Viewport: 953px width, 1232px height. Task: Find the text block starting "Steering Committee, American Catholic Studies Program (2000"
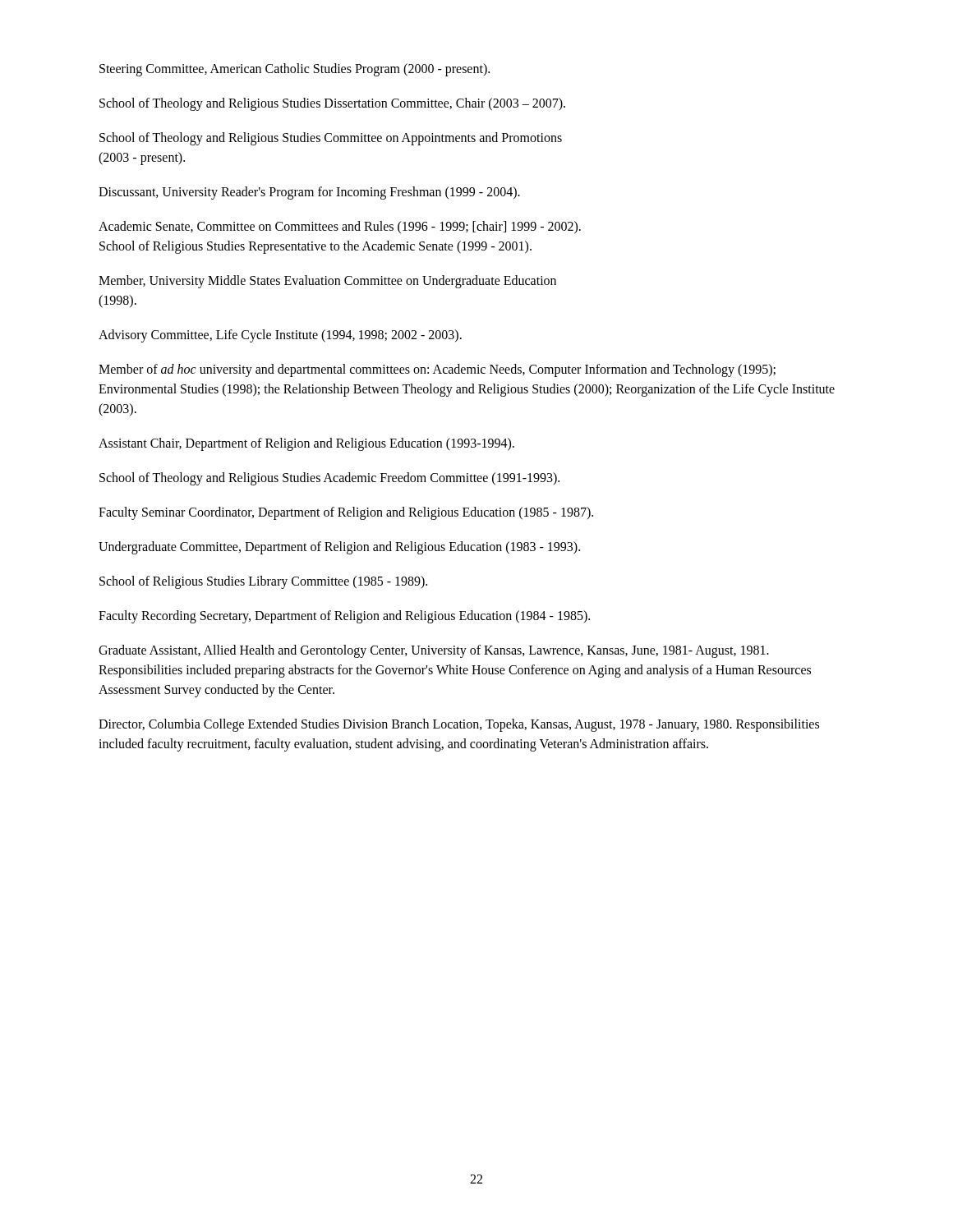(295, 69)
